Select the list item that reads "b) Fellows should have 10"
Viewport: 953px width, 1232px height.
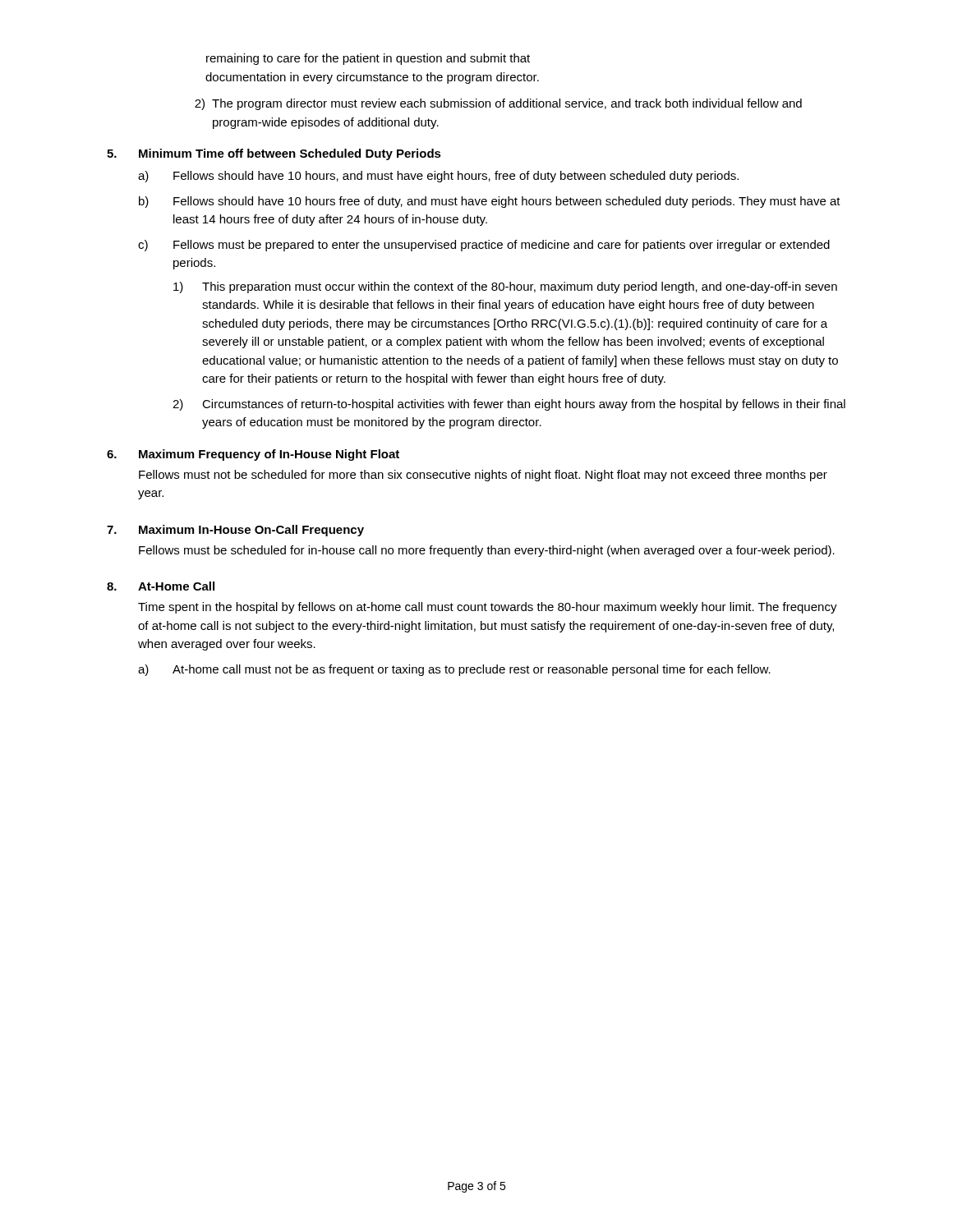[x=492, y=210]
